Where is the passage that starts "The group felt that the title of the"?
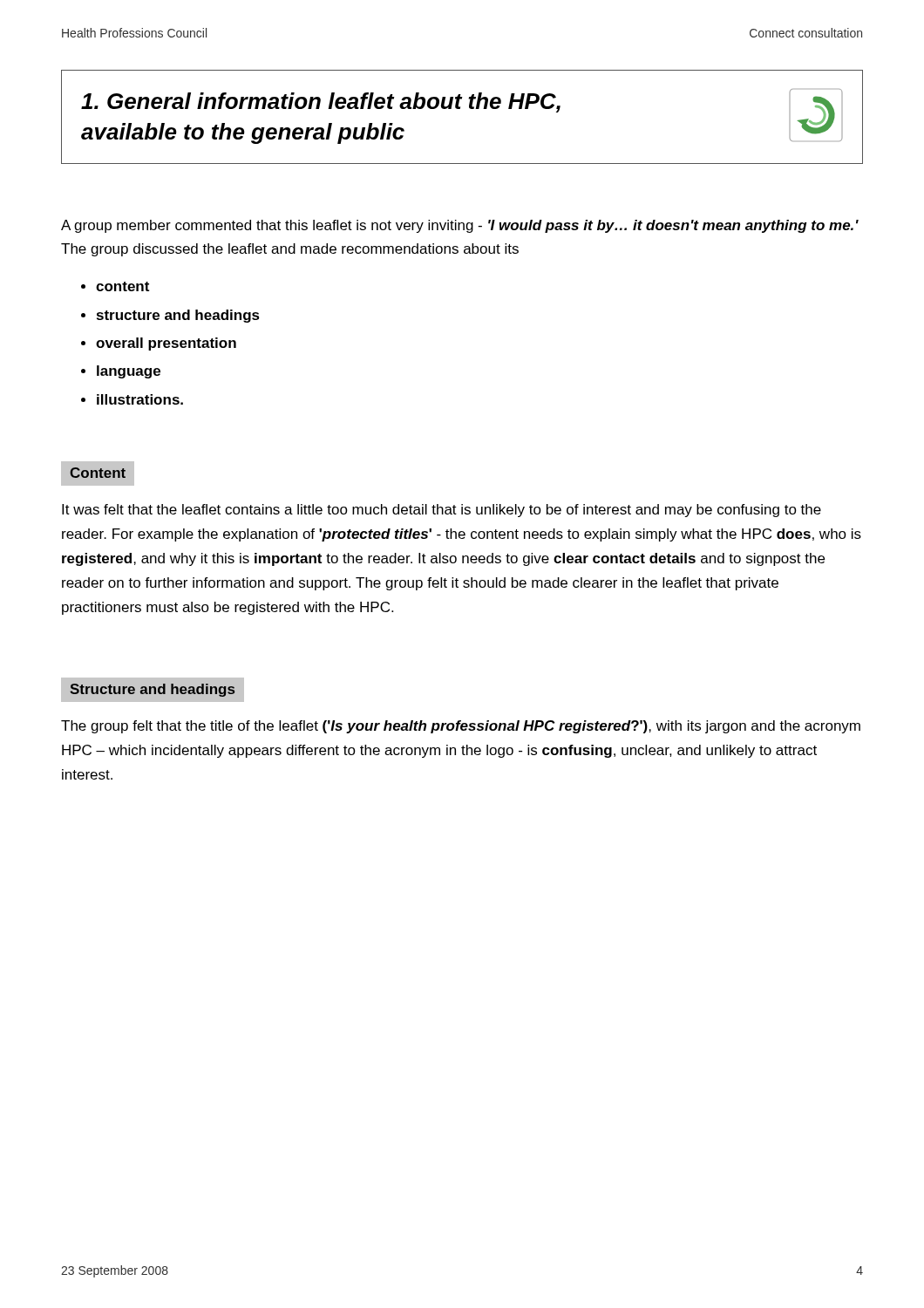This screenshot has height=1308, width=924. (x=461, y=750)
